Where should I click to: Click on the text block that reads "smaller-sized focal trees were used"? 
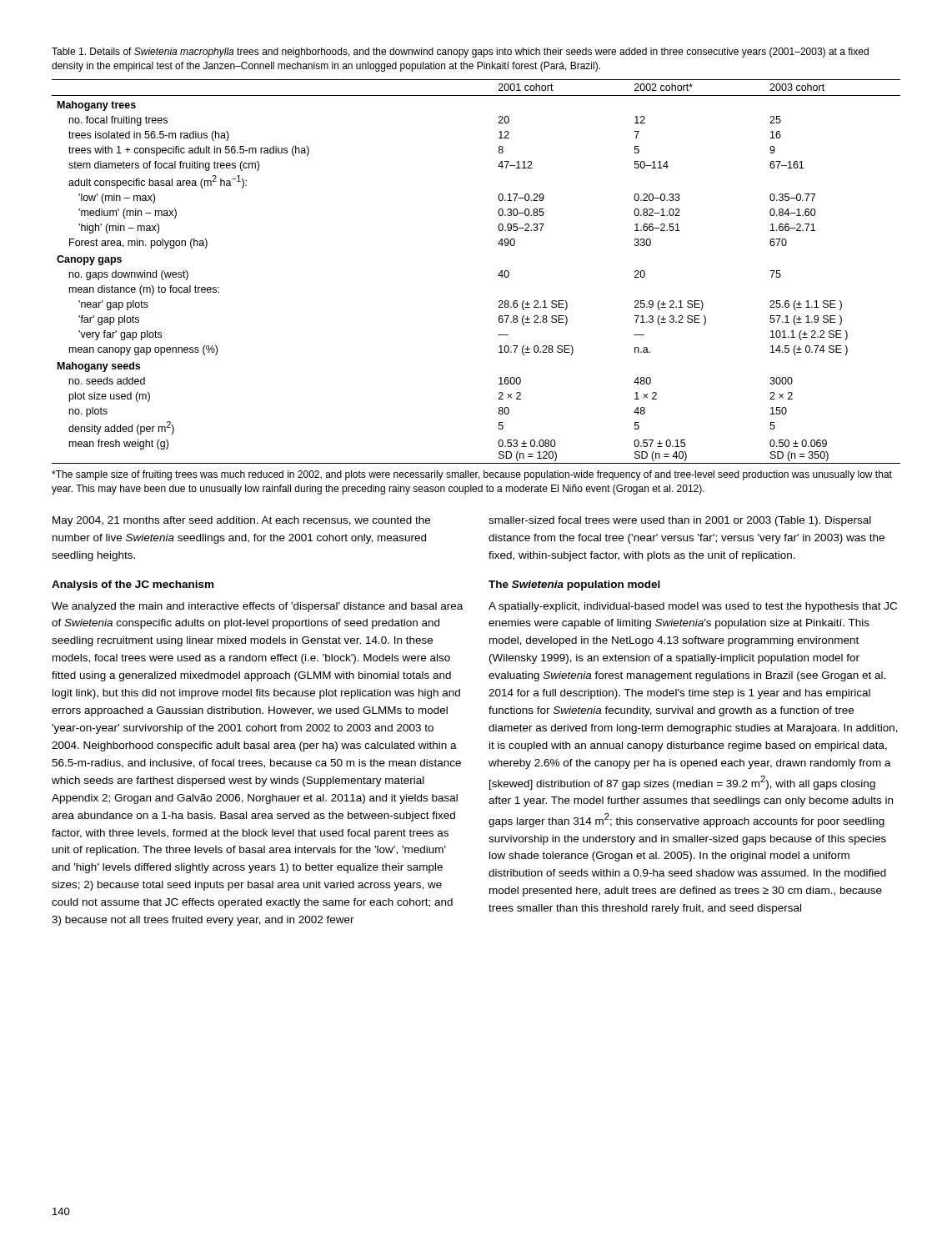click(x=694, y=538)
